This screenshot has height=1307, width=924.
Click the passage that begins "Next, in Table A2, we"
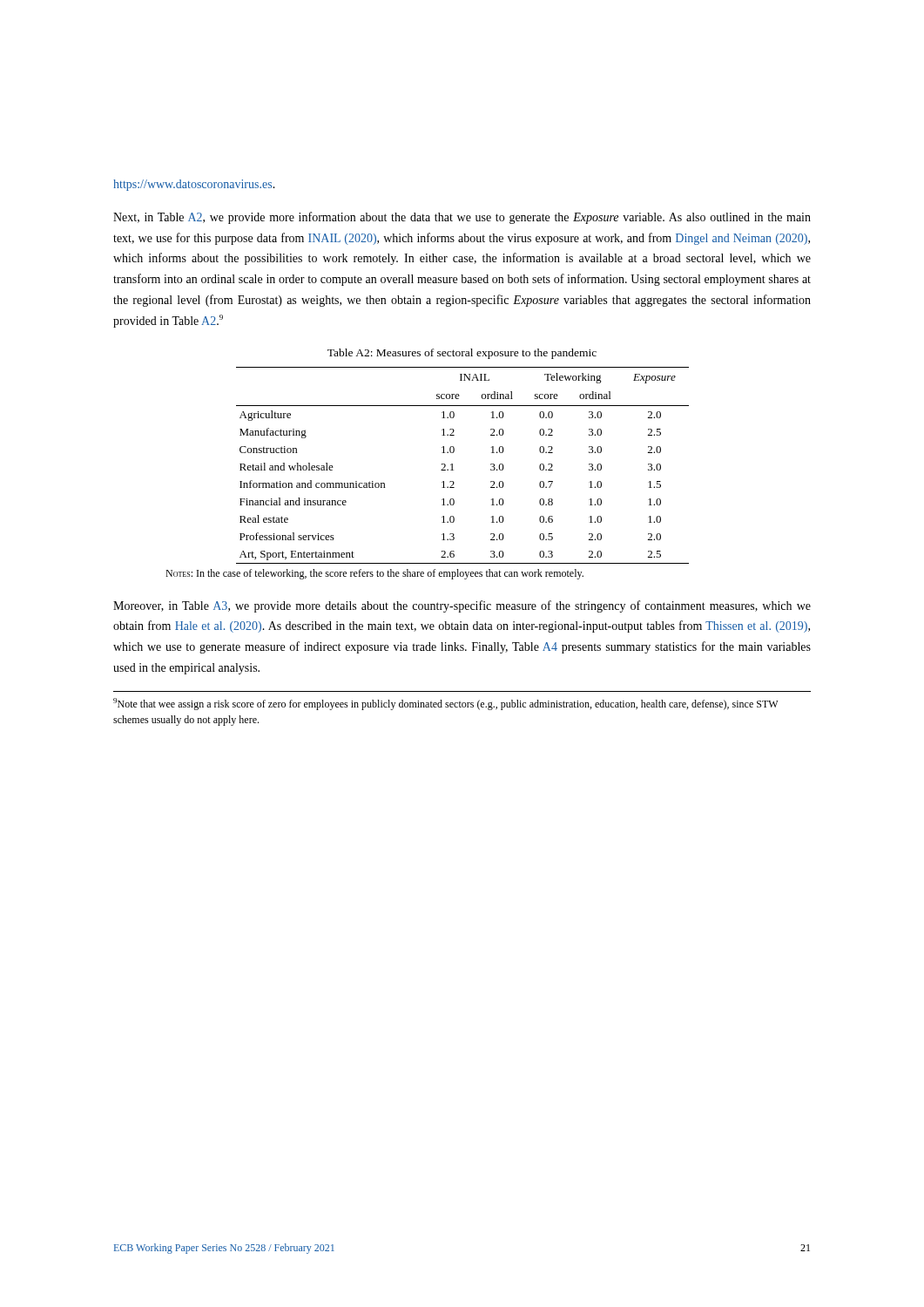pyautogui.click(x=462, y=269)
